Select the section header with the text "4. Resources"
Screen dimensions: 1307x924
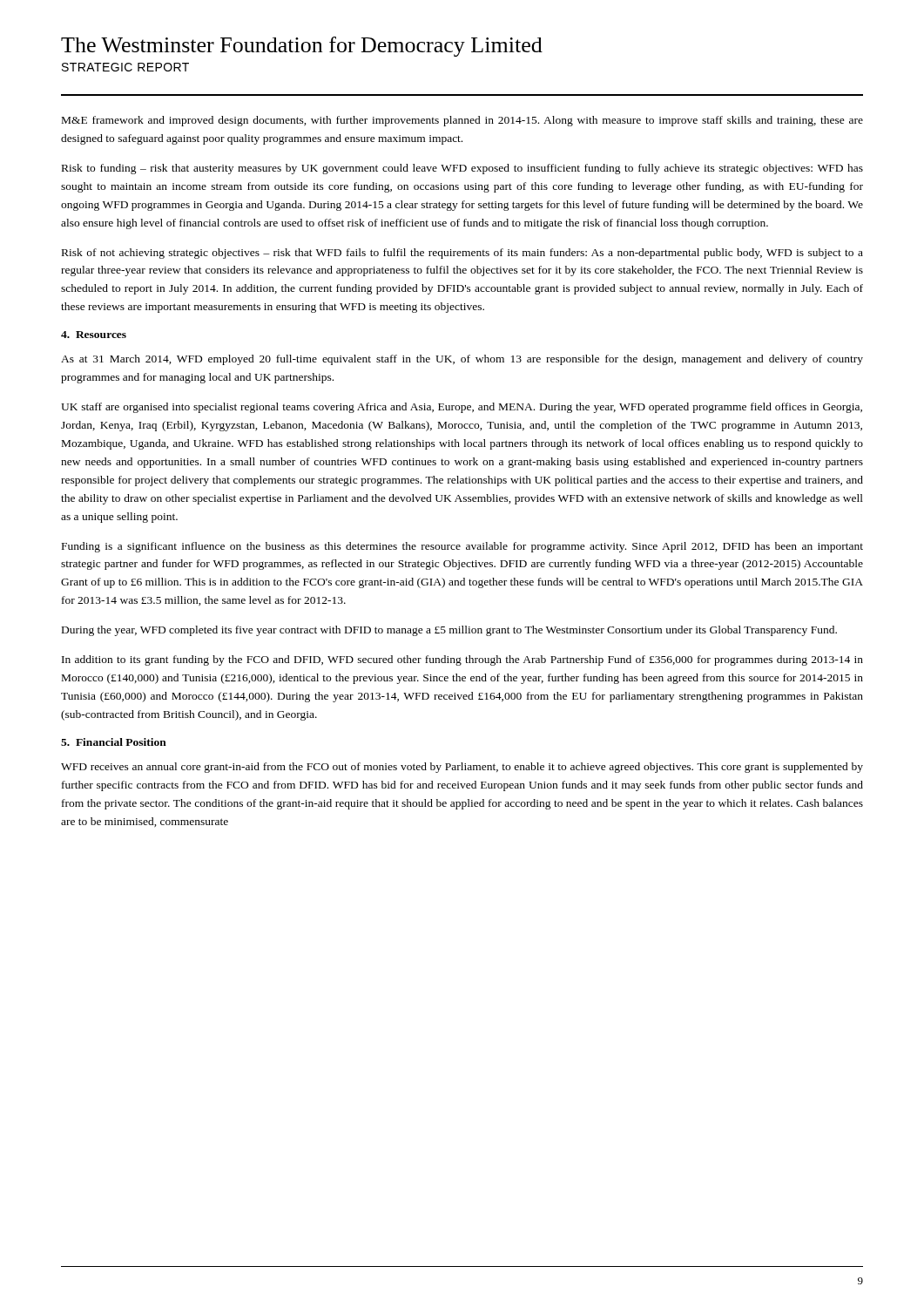click(94, 334)
